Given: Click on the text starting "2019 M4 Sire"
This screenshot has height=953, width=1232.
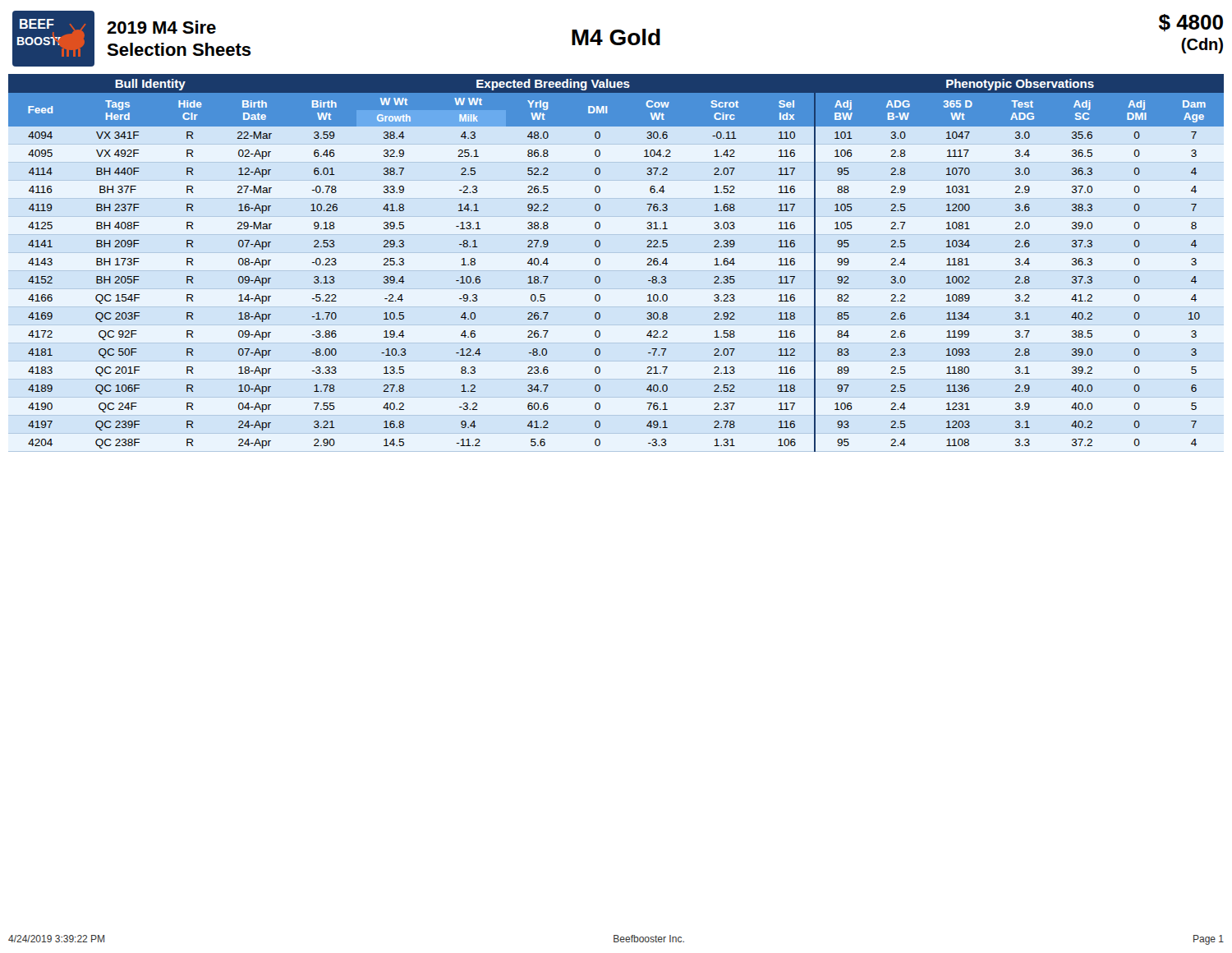Looking at the screenshot, I should (x=179, y=39).
